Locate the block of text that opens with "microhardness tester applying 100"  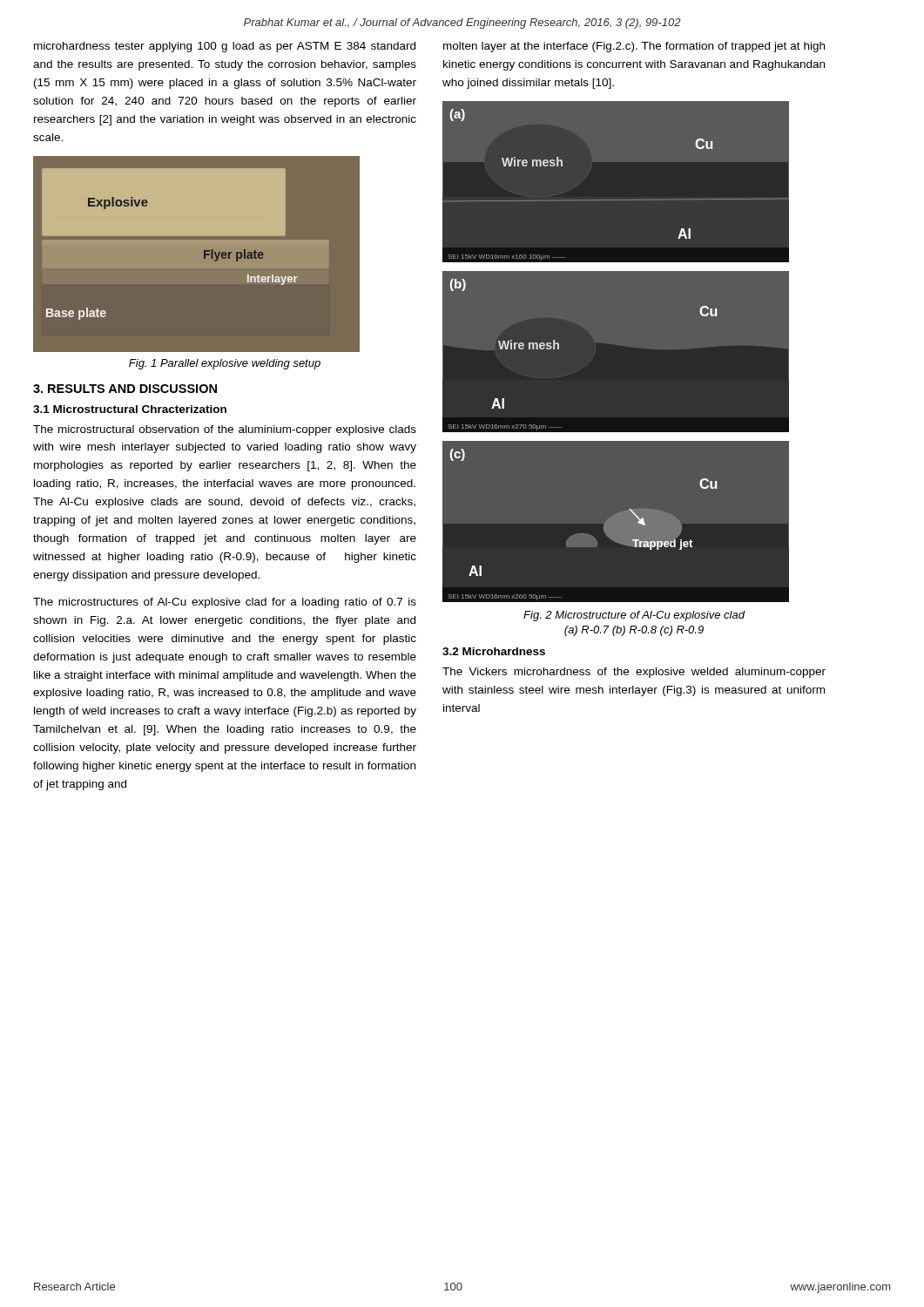225,92
